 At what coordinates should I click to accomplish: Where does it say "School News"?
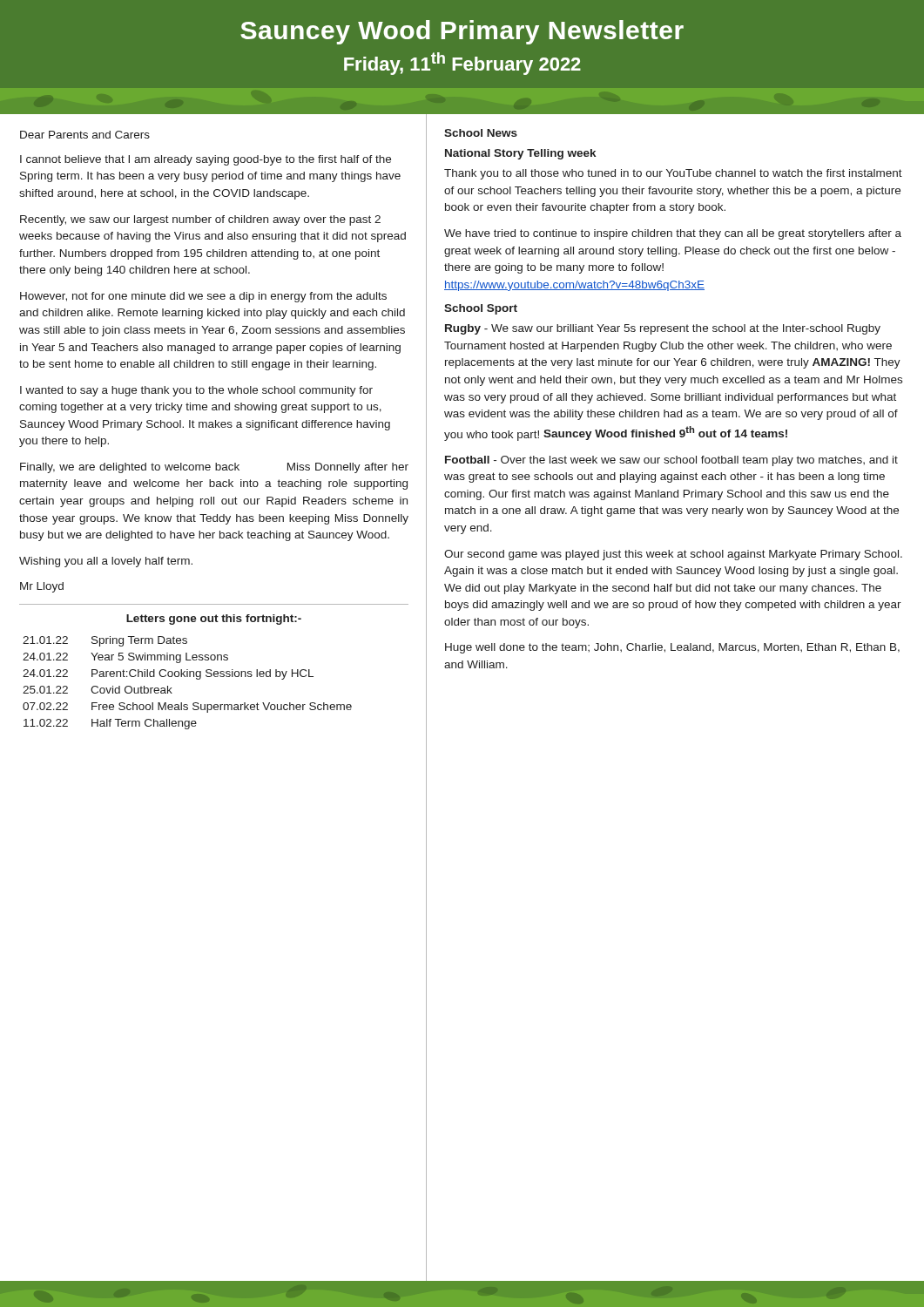coord(481,133)
